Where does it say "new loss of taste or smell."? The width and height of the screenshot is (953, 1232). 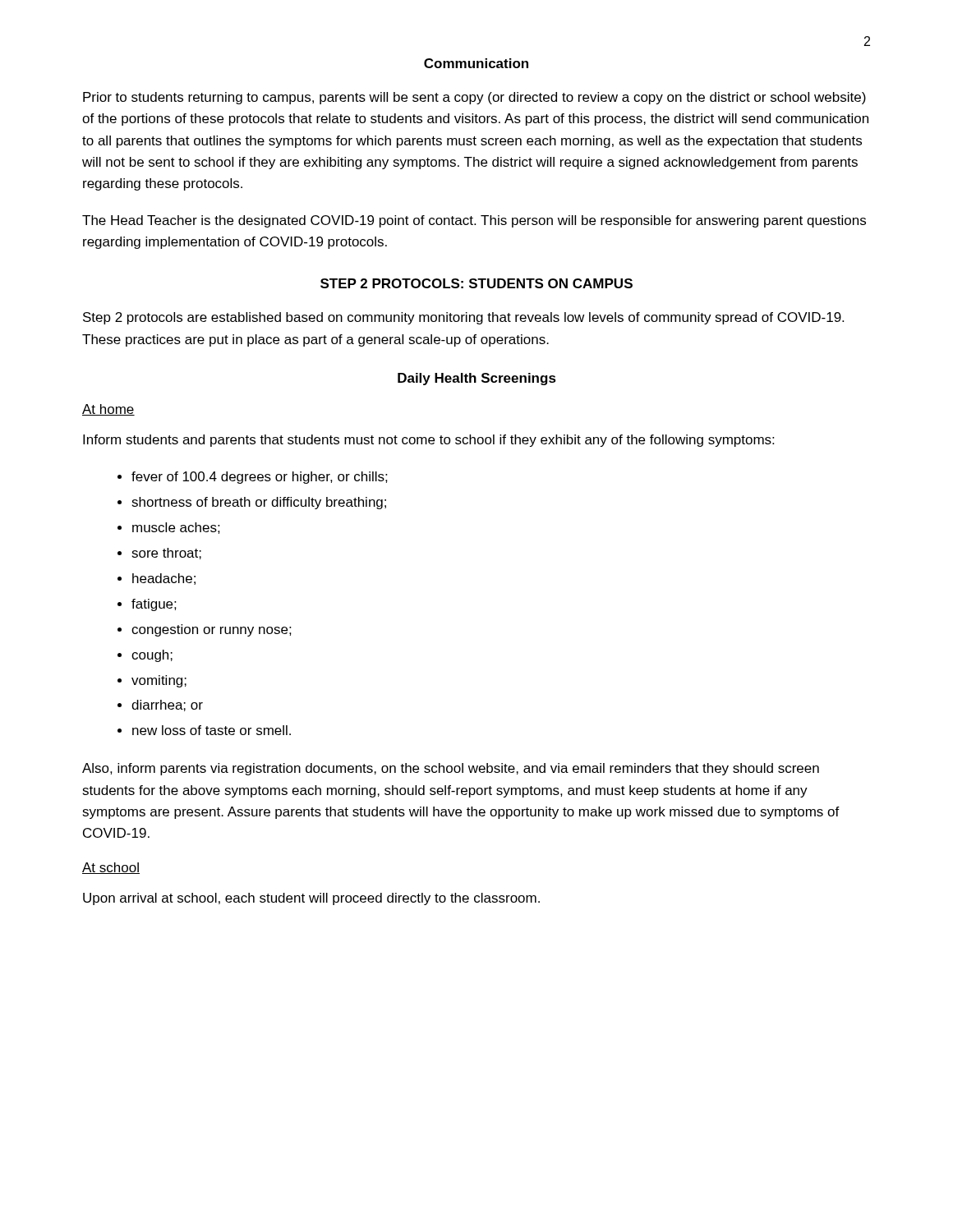212,731
